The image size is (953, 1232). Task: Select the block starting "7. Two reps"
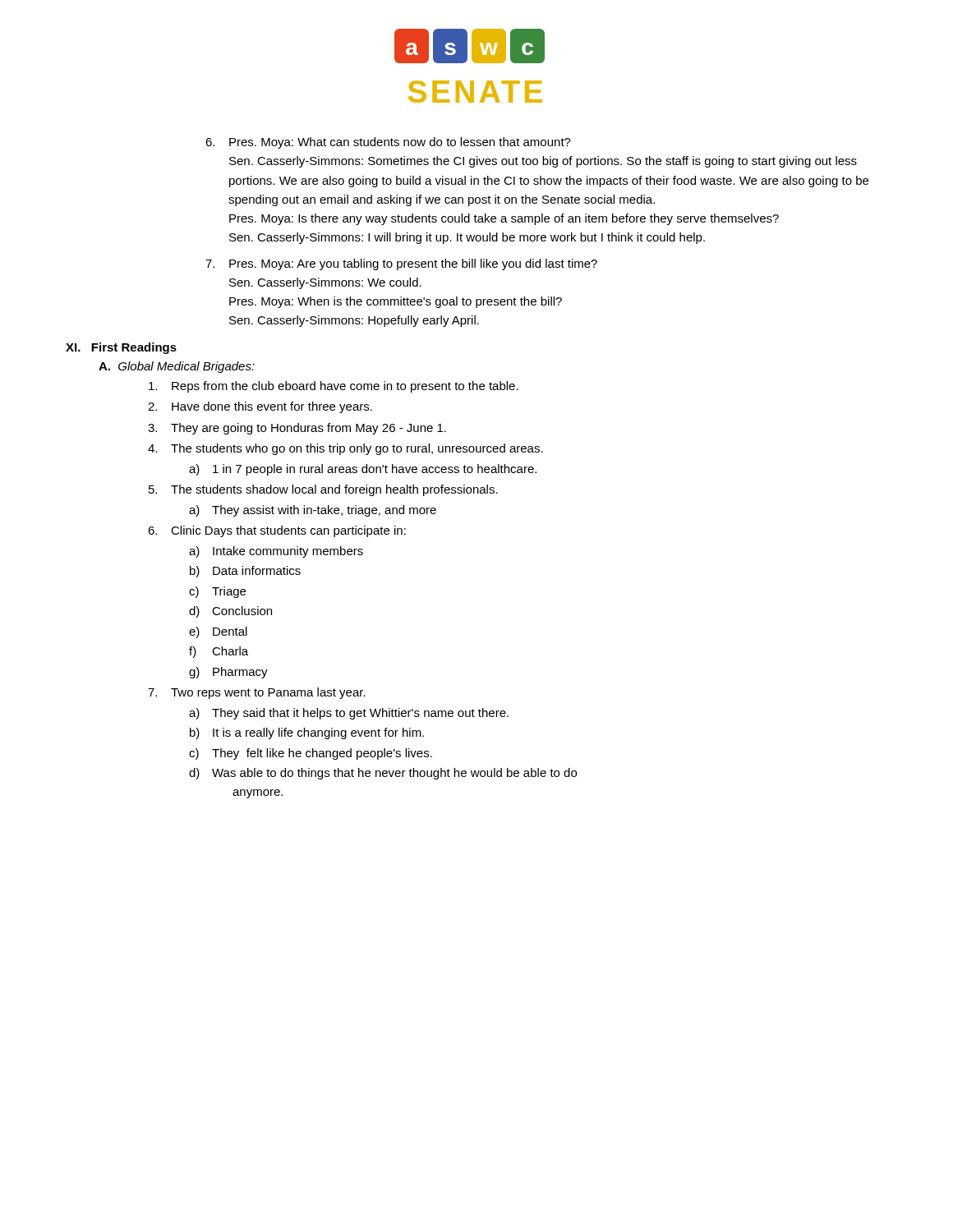pyautogui.click(x=257, y=693)
